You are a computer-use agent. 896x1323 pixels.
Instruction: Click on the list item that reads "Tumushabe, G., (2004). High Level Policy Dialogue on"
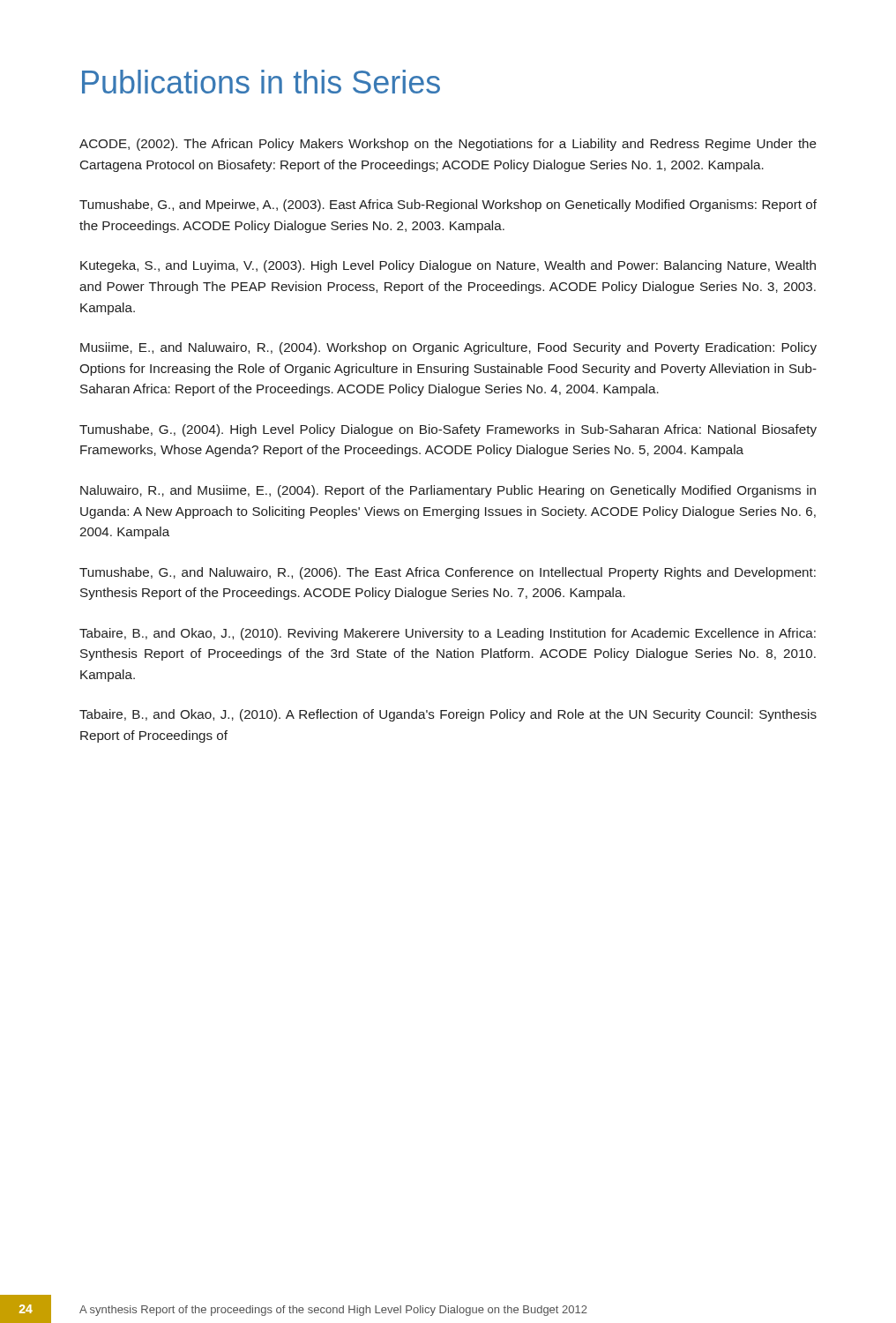(448, 439)
